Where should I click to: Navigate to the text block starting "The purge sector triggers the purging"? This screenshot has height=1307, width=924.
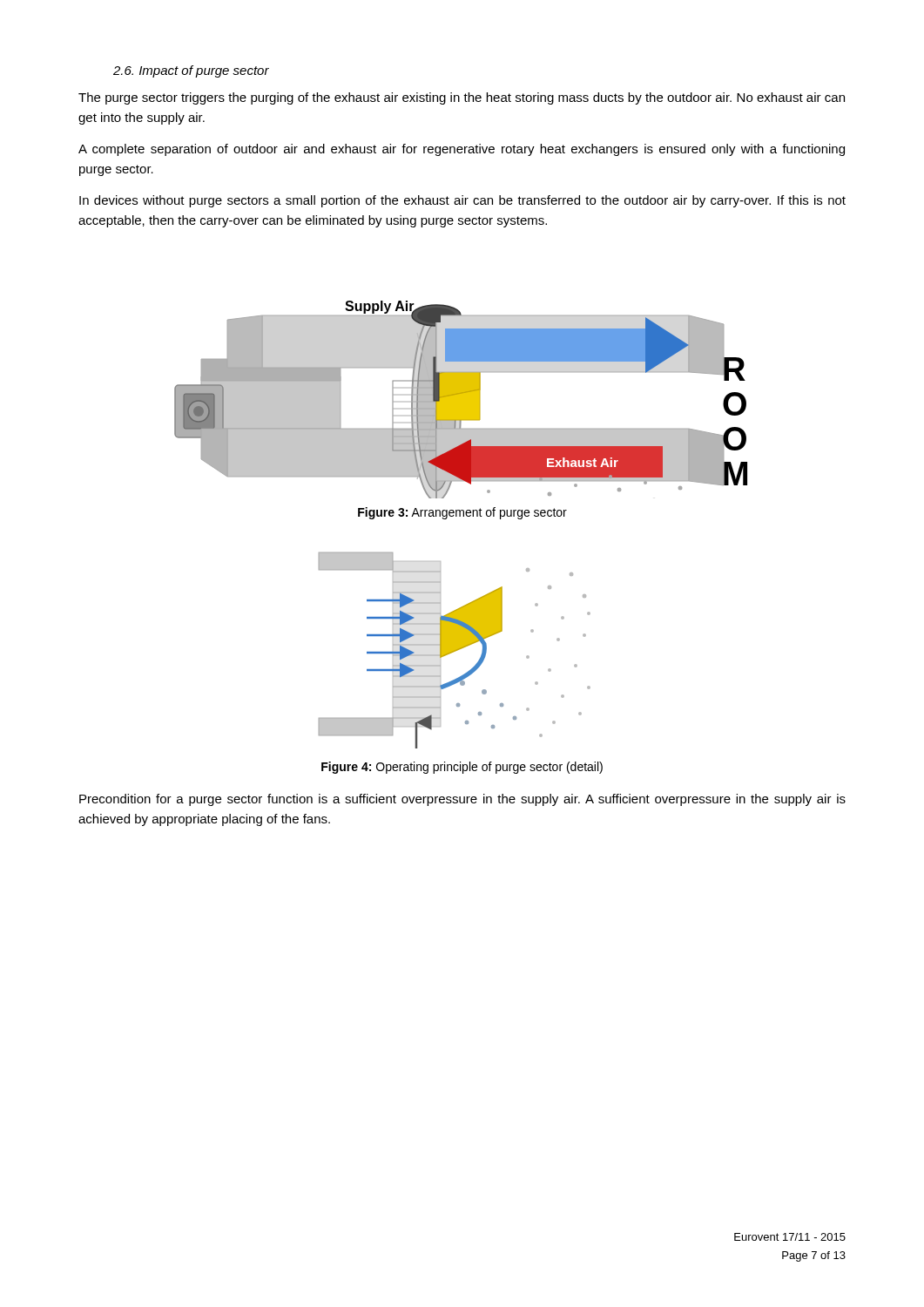(x=462, y=107)
